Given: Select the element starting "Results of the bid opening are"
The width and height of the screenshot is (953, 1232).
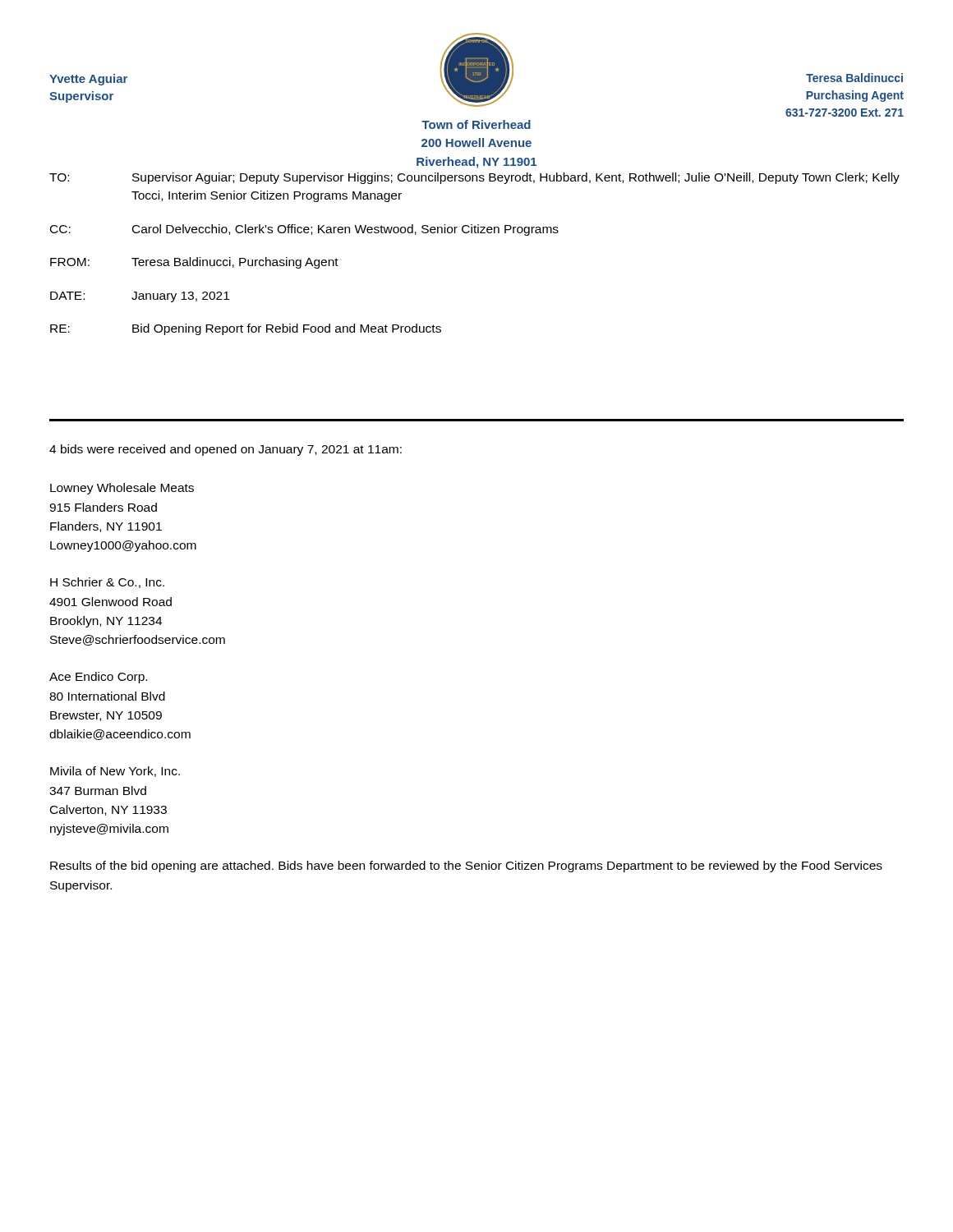Looking at the screenshot, I should point(466,875).
